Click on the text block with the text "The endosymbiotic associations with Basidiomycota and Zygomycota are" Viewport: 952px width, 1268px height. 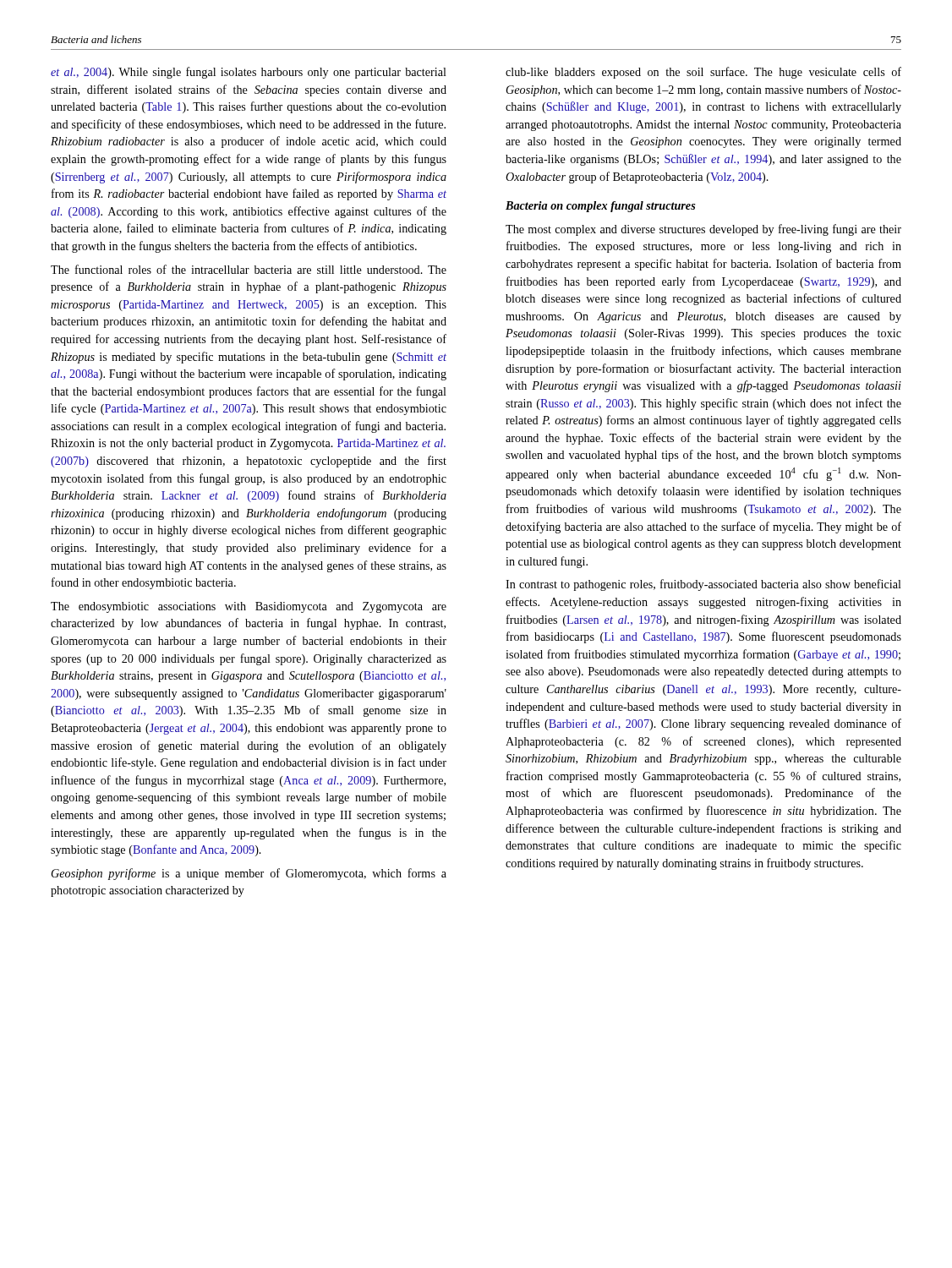pos(249,728)
